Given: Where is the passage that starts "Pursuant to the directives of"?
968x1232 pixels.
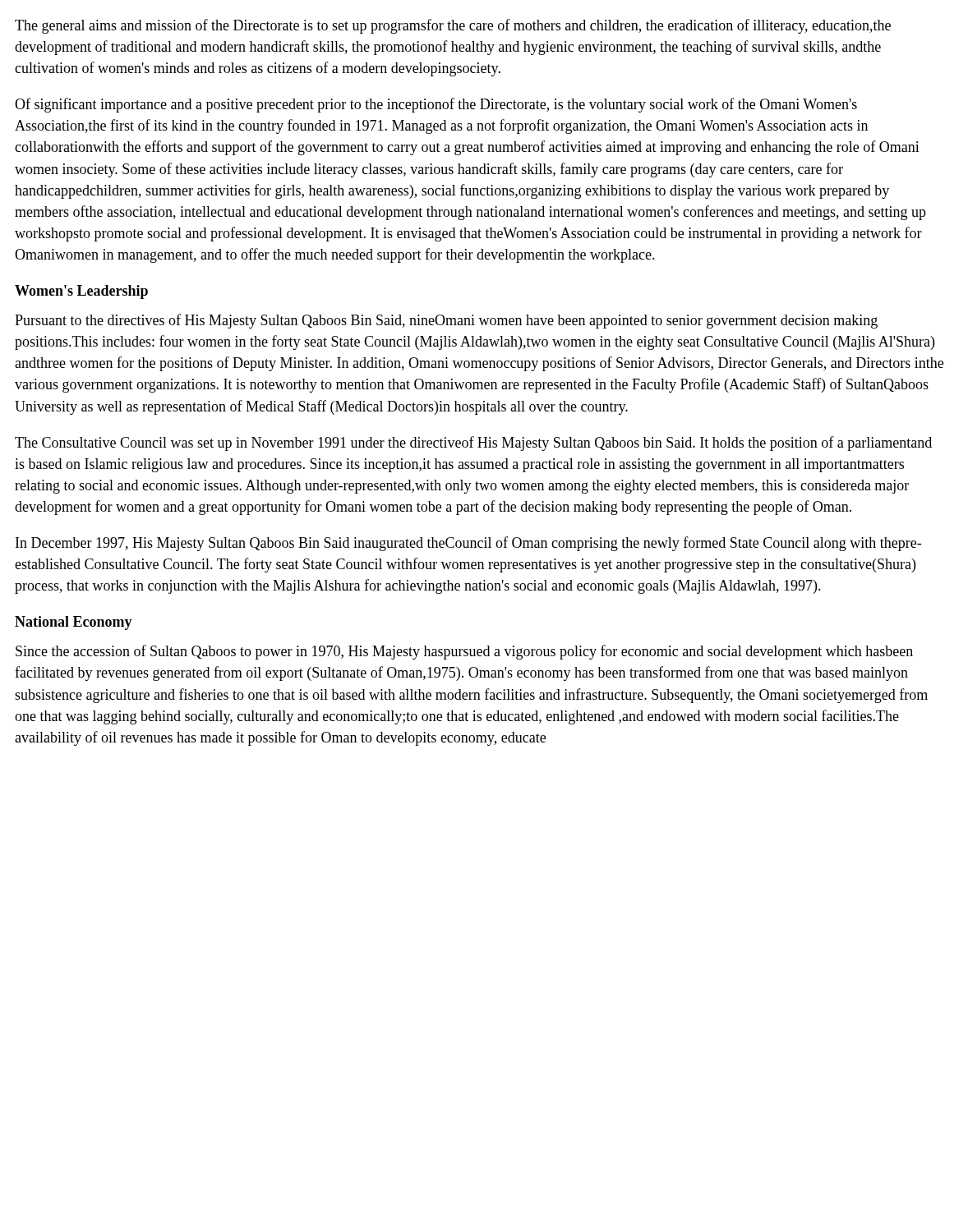Looking at the screenshot, I should pyautogui.click(x=479, y=363).
